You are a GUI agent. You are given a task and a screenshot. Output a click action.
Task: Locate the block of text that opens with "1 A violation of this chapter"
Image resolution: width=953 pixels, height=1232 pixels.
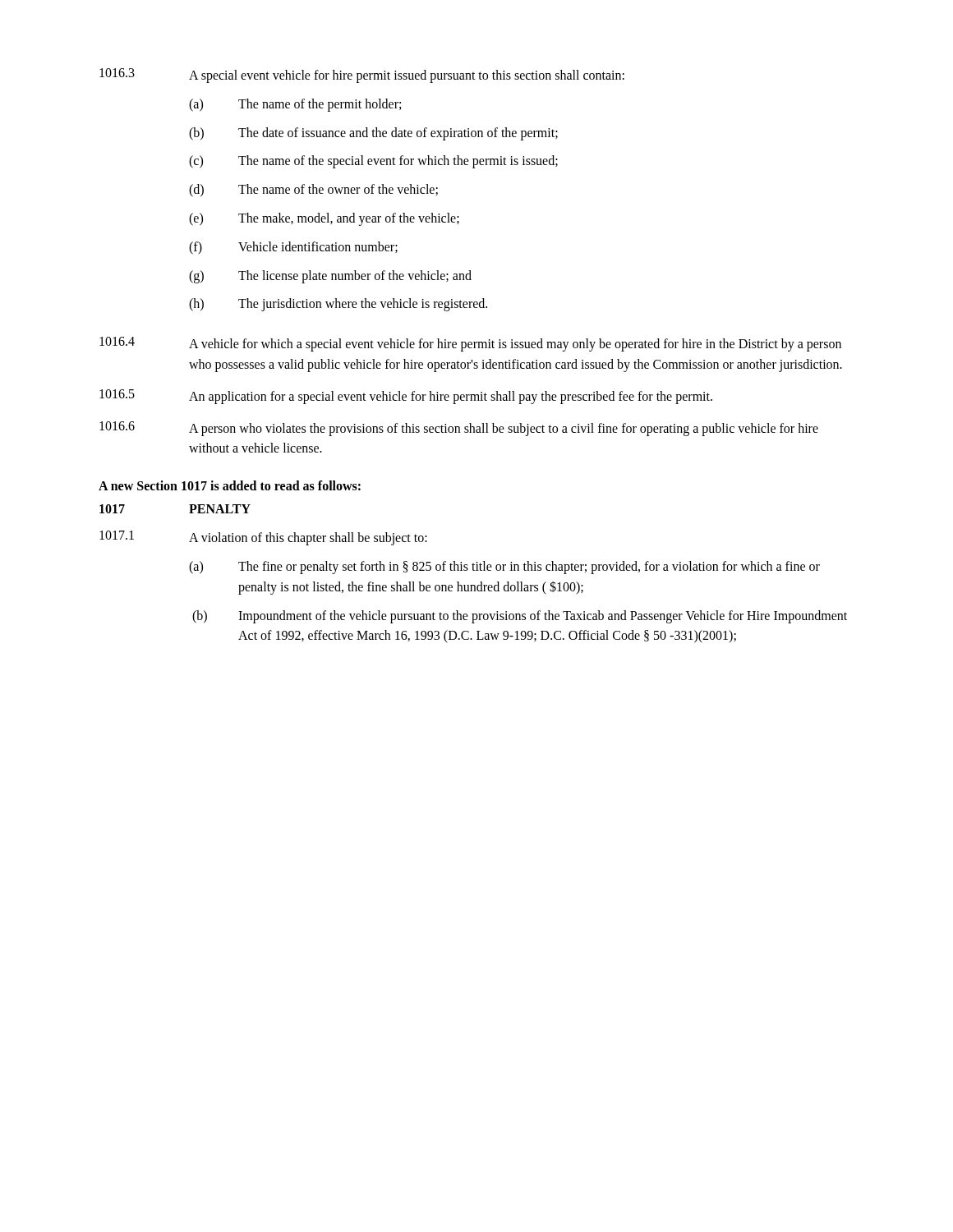pos(476,591)
